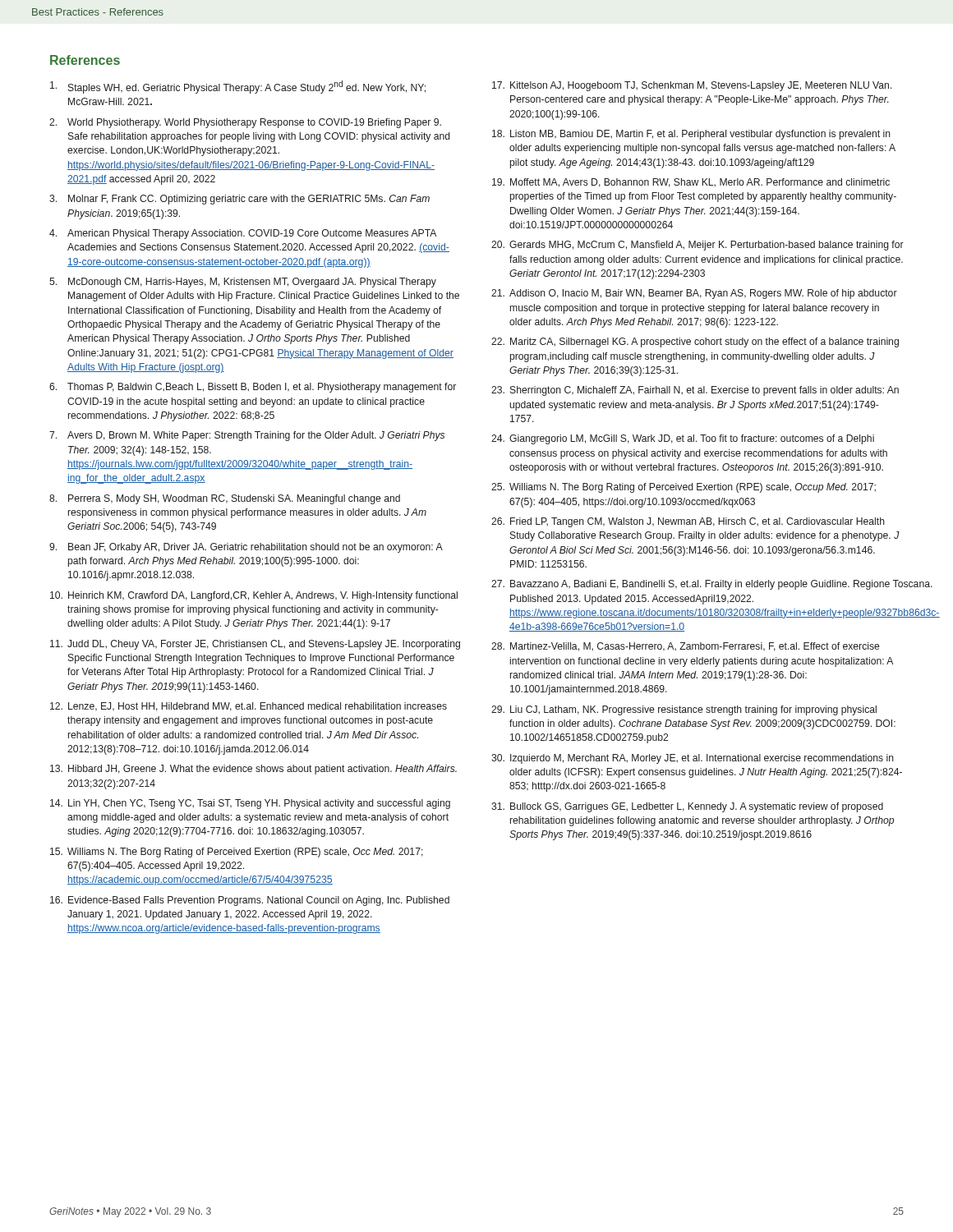Image resolution: width=953 pixels, height=1232 pixels.
Task: Find the list item containing "17. Kittelson AJ, Hoogeboom TJ,"
Action: (698, 100)
